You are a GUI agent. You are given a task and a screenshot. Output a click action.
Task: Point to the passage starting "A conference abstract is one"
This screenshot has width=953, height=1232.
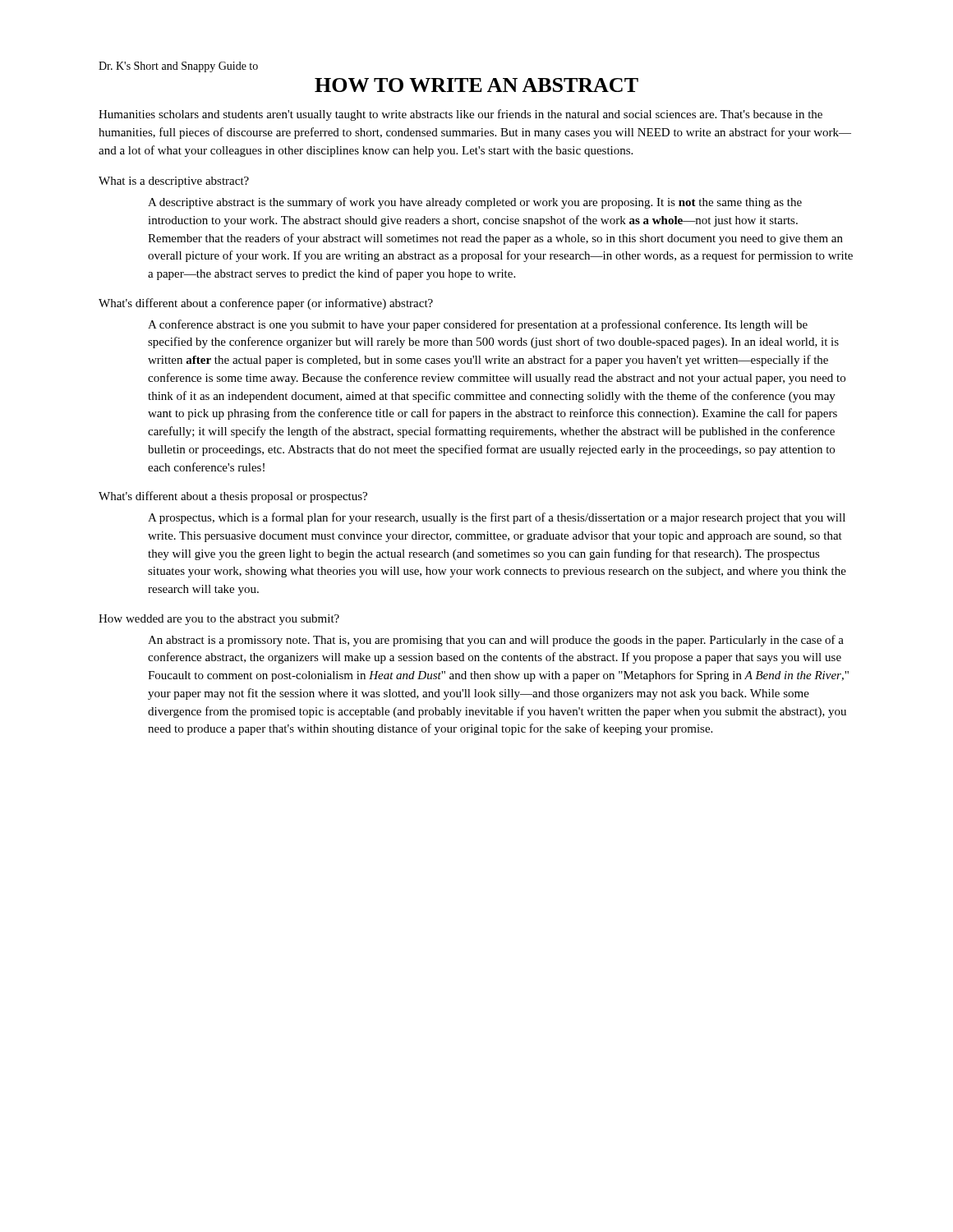click(497, 395)
